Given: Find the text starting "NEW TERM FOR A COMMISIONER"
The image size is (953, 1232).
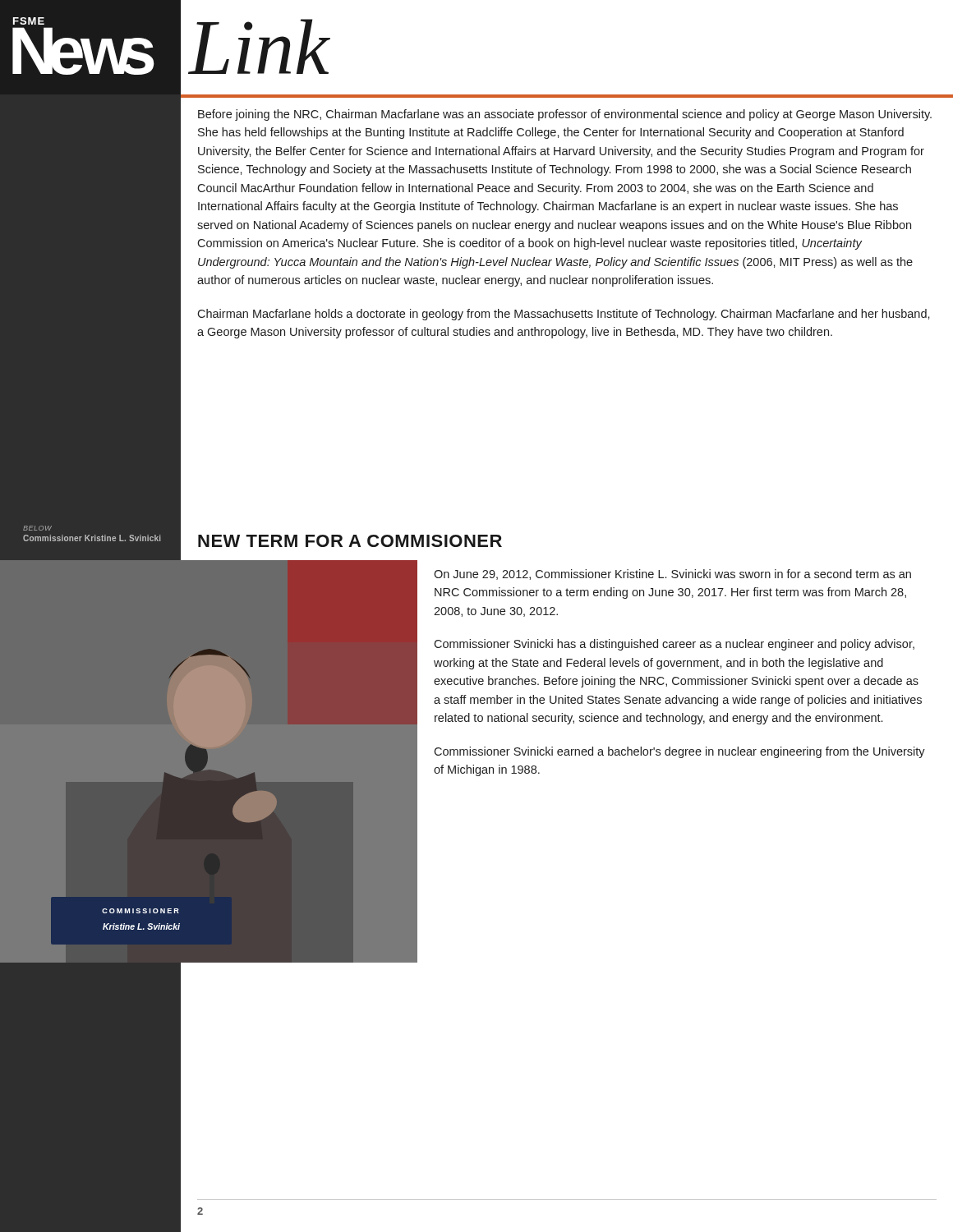Looking at the screenshot, I should coord(350,541).
